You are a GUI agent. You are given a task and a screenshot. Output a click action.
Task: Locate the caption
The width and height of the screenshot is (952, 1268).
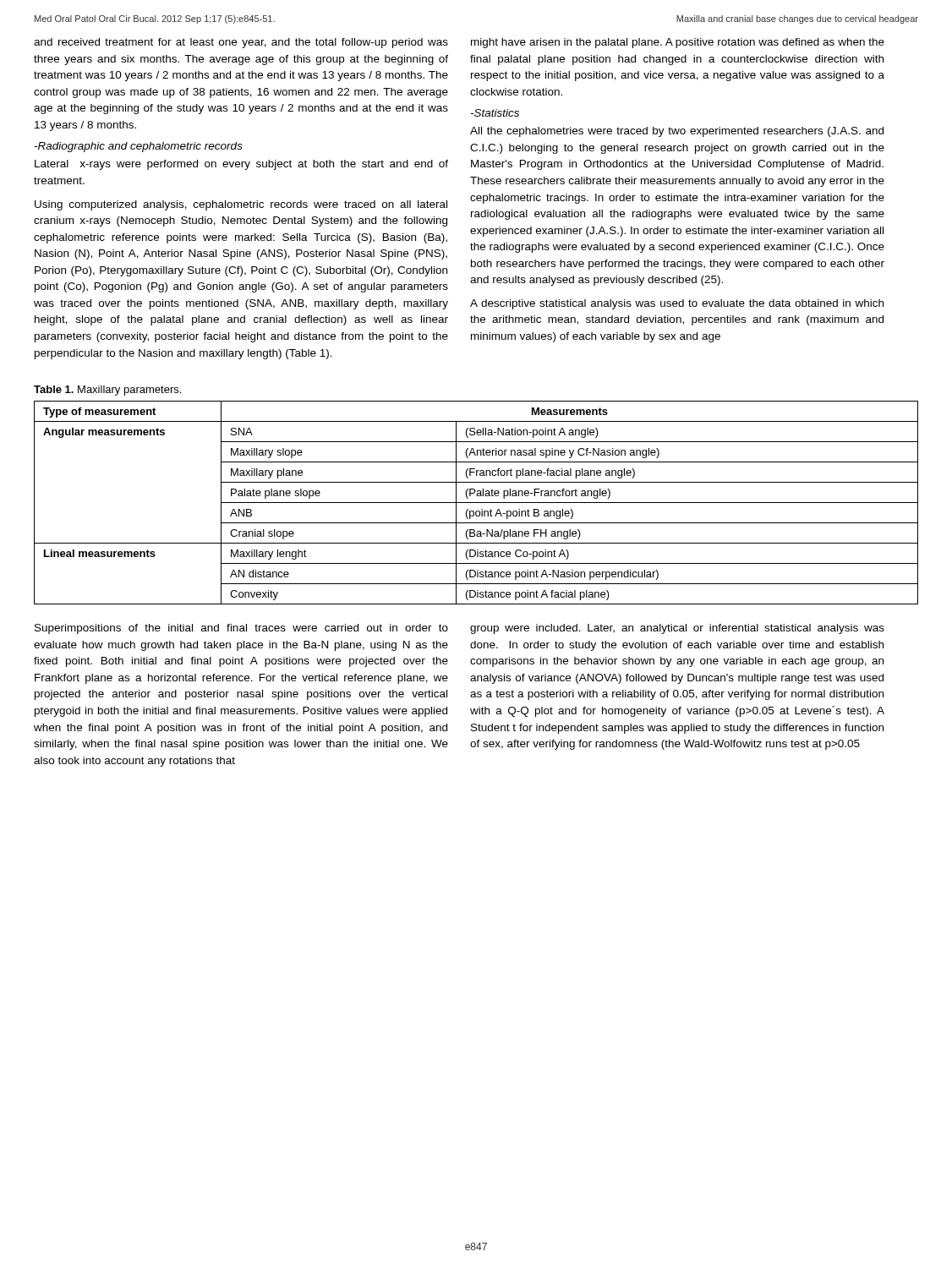tap(108, 389)
